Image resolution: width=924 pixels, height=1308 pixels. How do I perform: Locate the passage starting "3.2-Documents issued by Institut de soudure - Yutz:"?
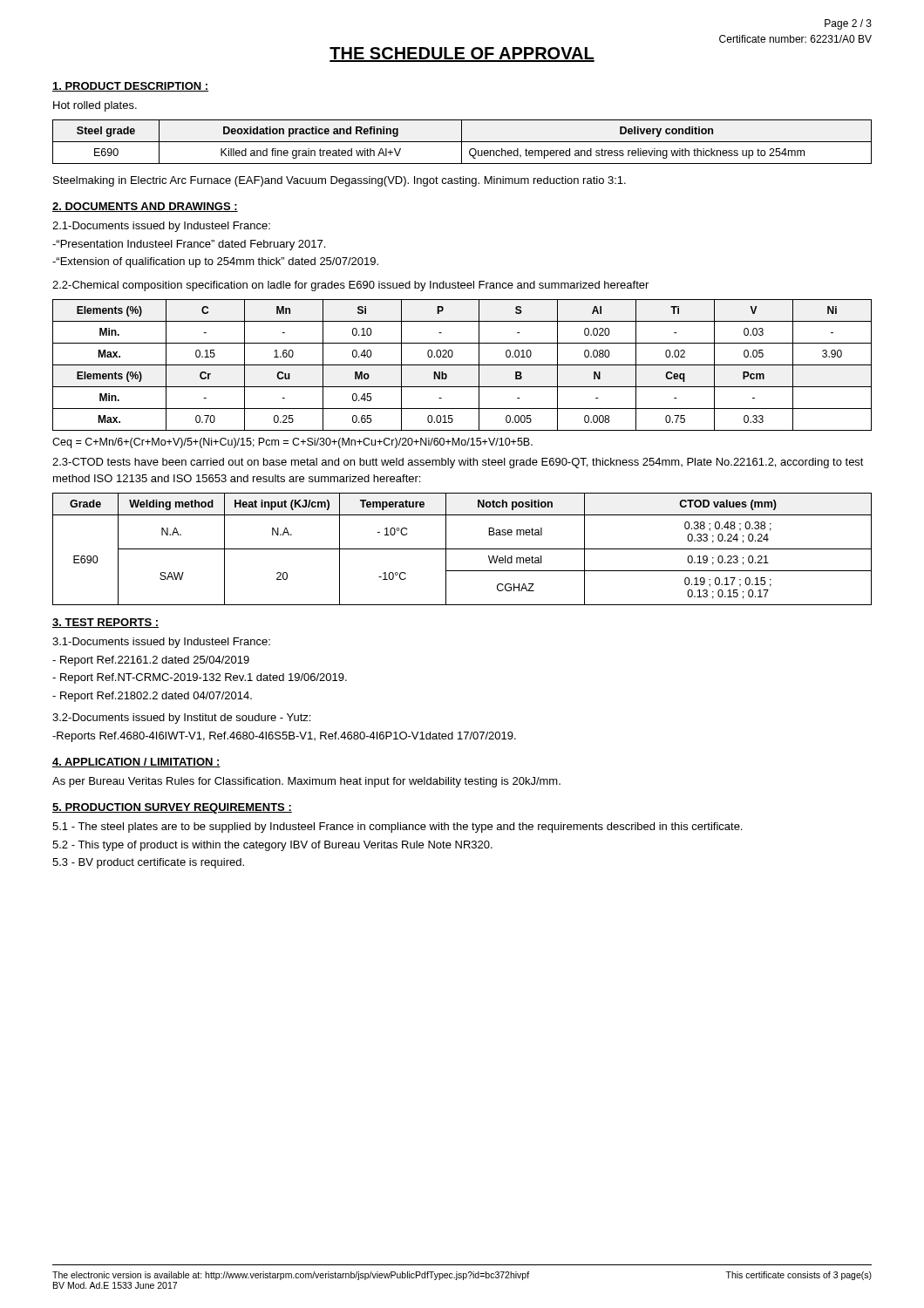[182, 717]
